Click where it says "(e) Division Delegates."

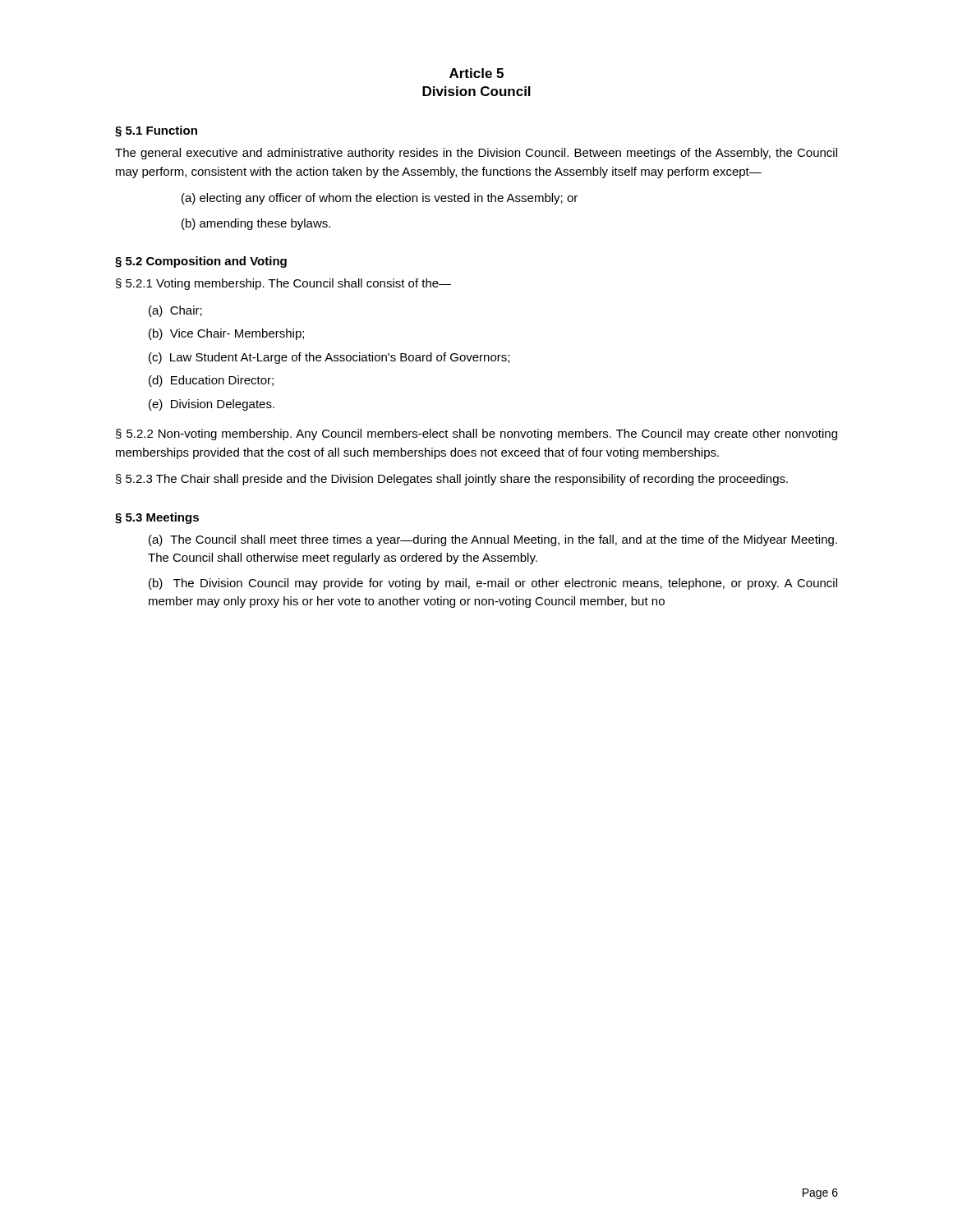(x=212, y=403)
